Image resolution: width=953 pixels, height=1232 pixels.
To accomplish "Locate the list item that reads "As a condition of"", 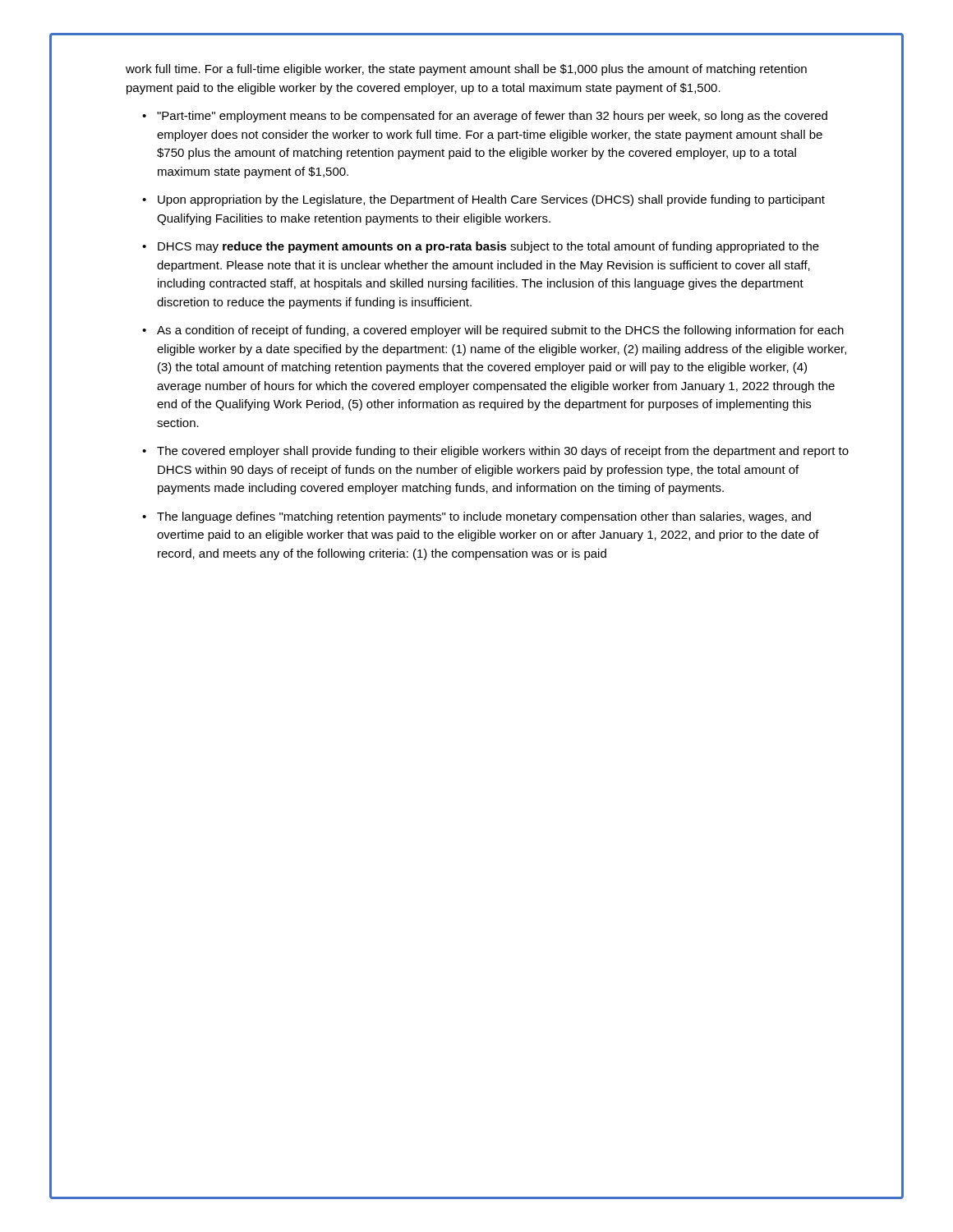I will 502,376.
